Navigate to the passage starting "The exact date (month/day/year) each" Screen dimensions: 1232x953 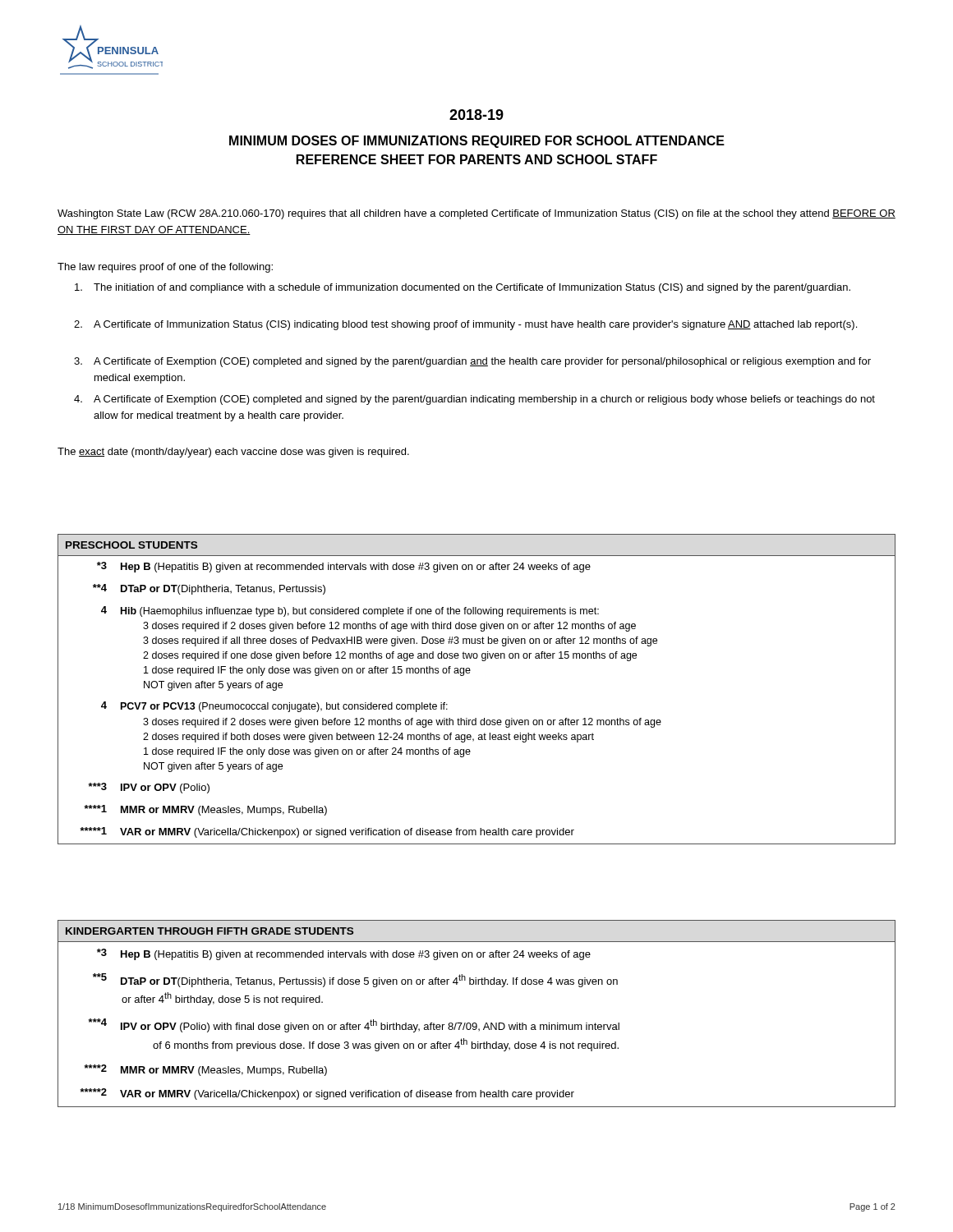coord(234,451)
